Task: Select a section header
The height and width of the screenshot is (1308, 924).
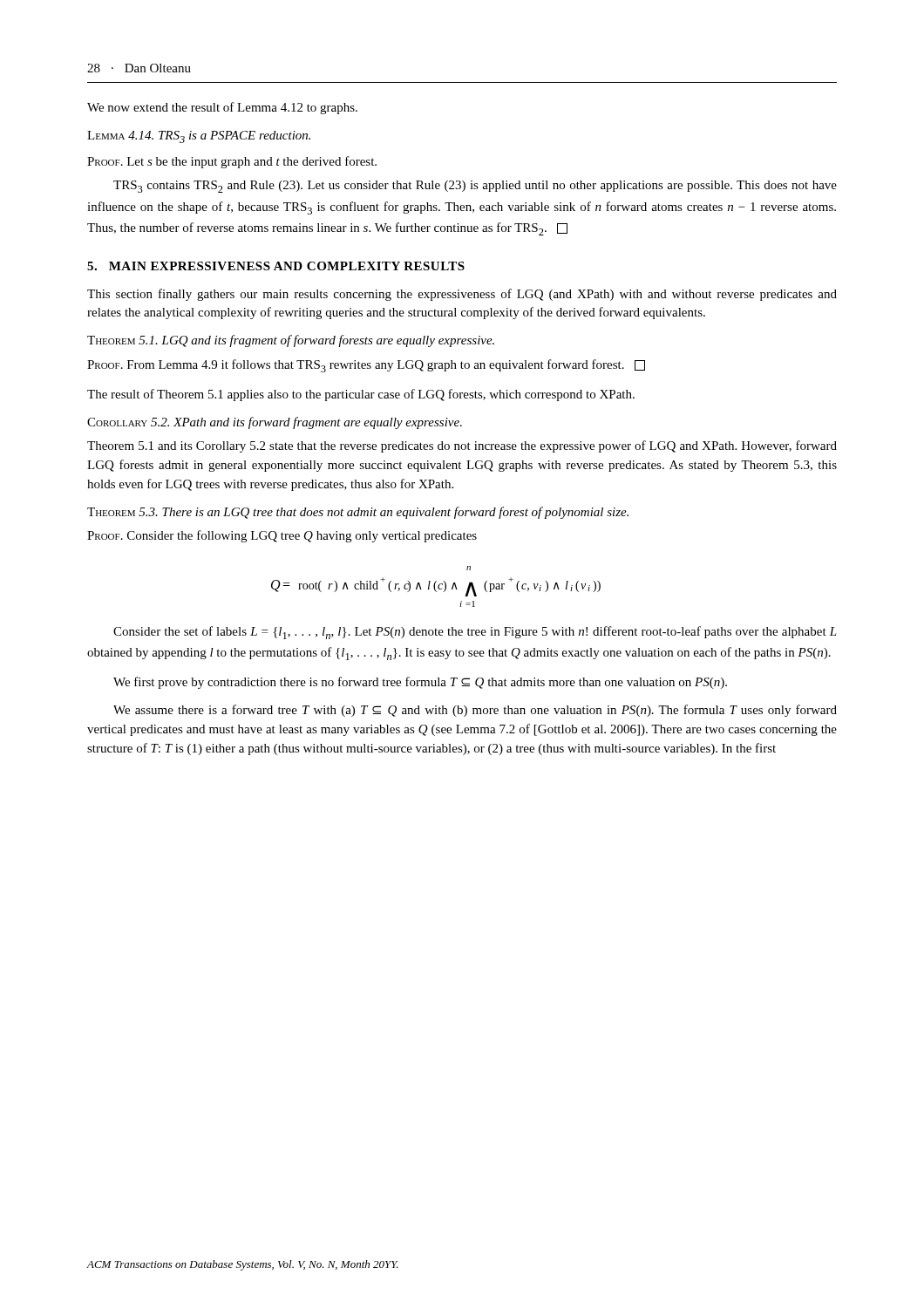Action: [x=276, y=266]
